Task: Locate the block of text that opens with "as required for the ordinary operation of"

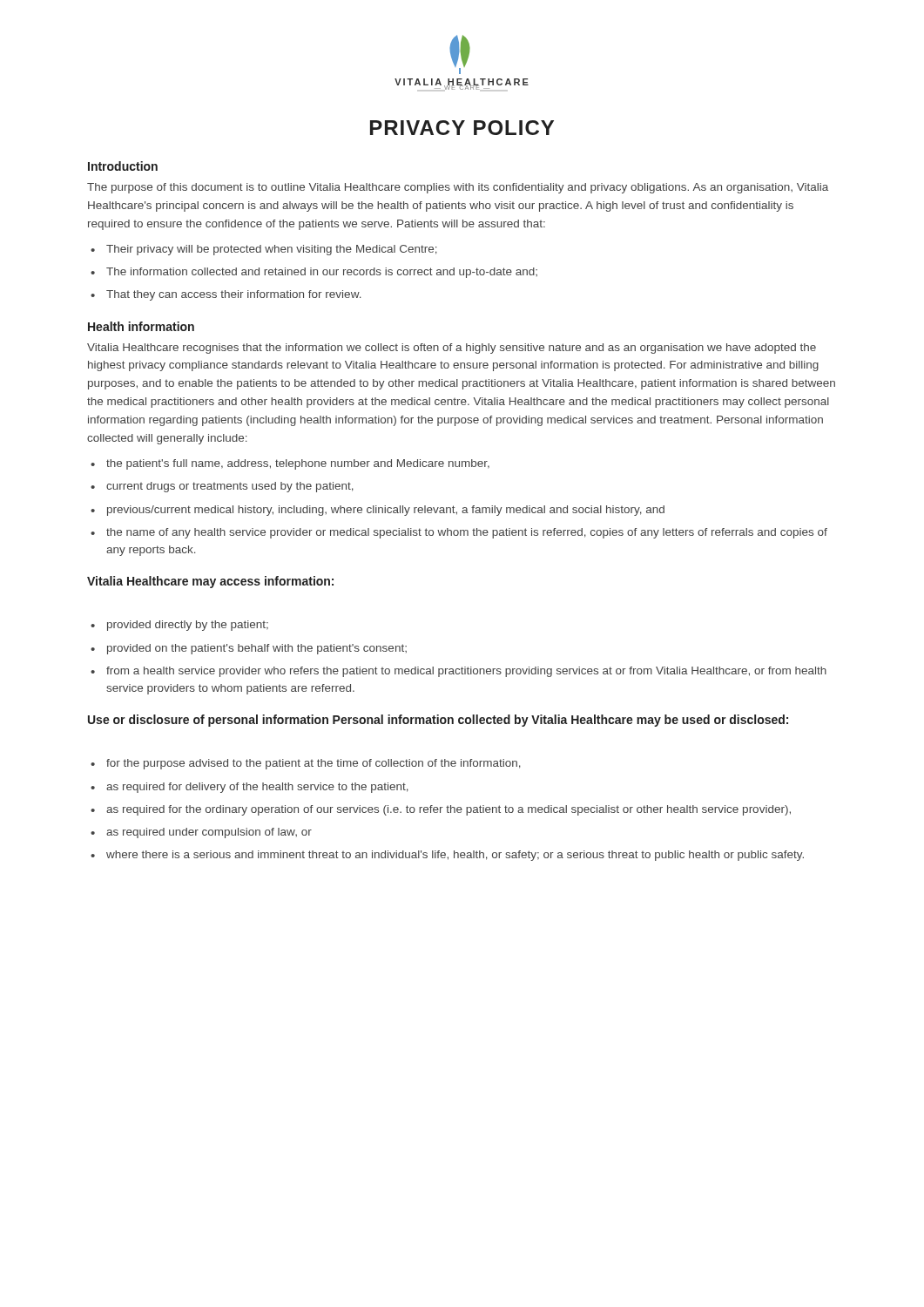Action: click(x=449, y=809)
